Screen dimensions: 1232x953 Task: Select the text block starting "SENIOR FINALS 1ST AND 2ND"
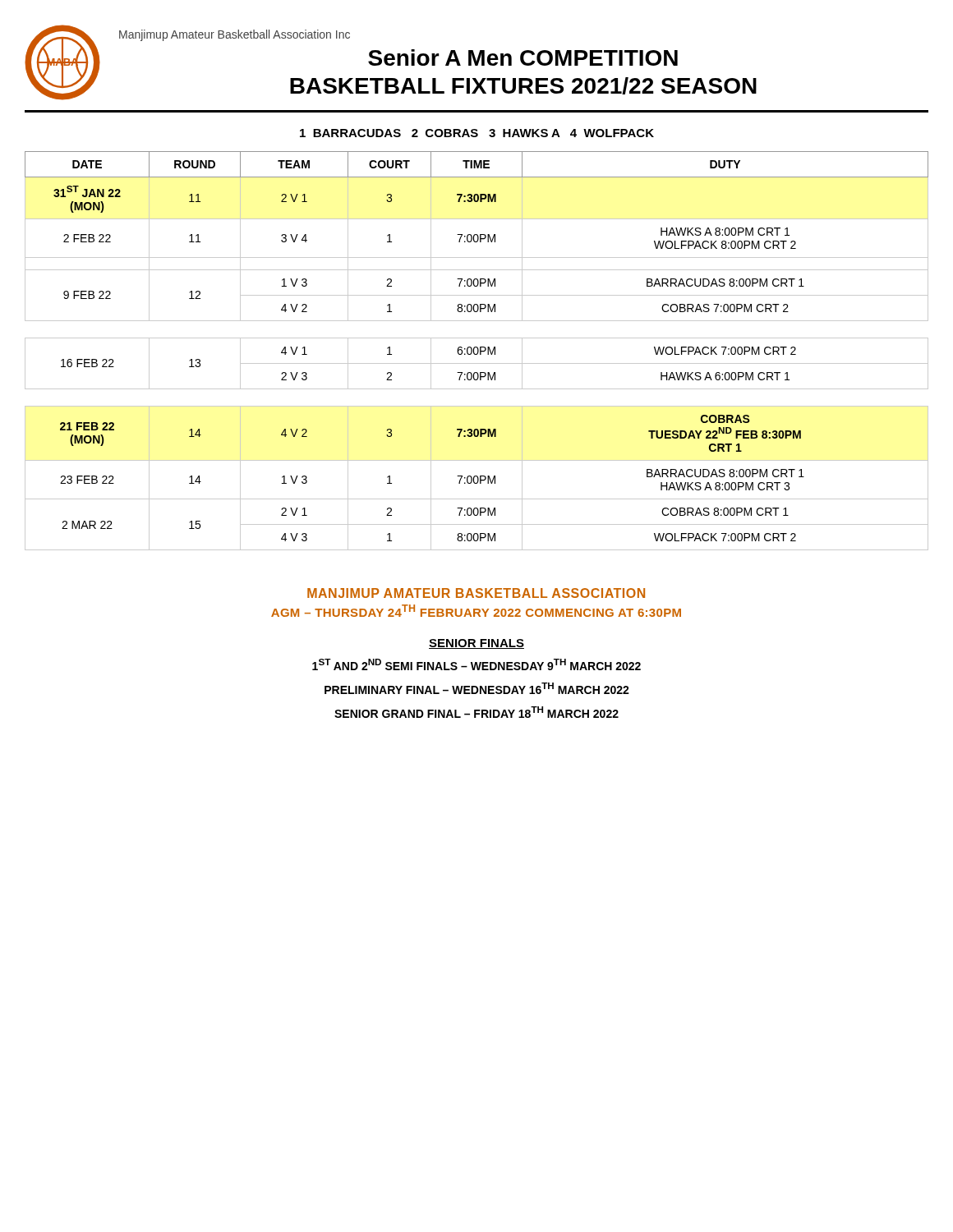[x=476, y=680]
